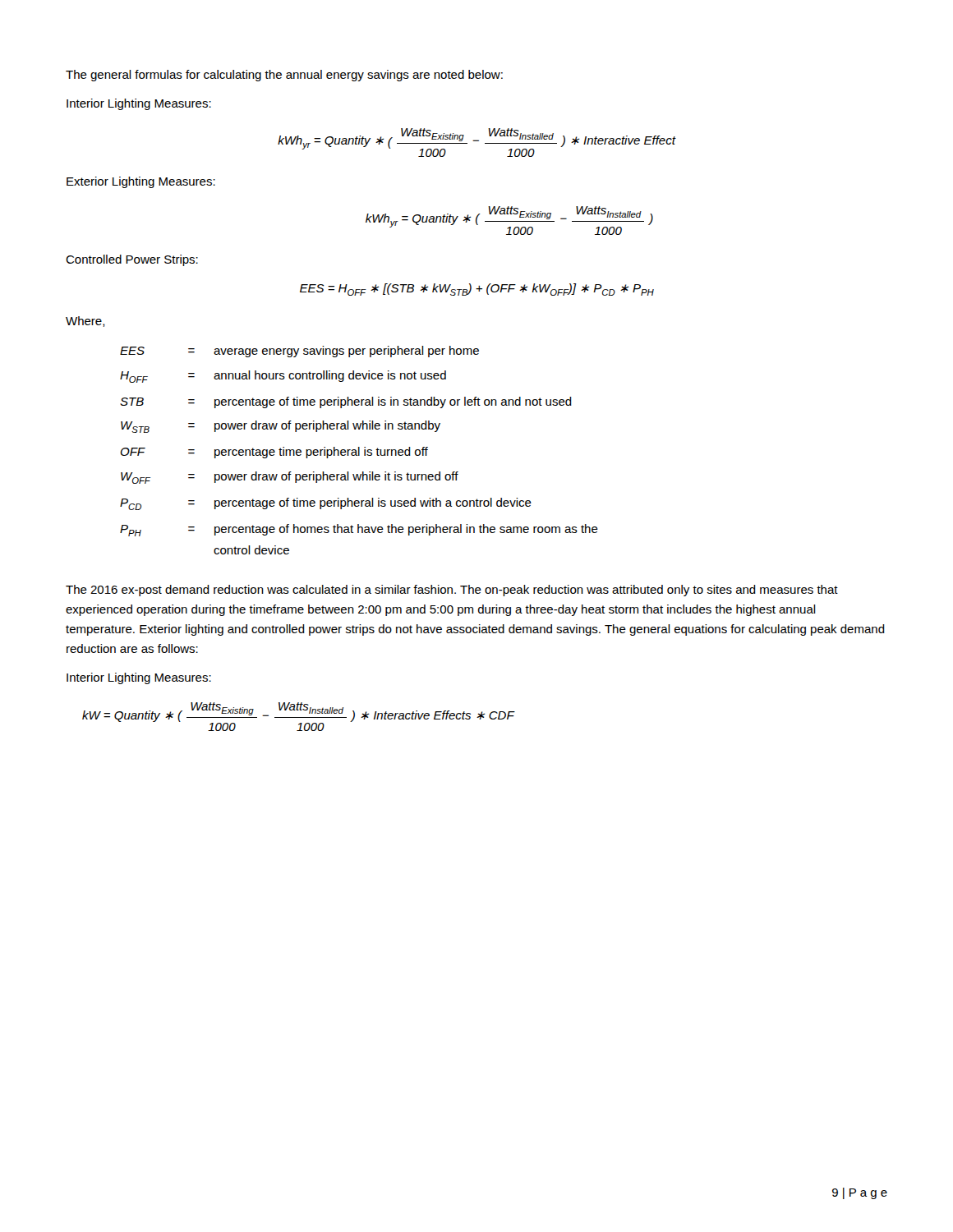Select the formula that reads "EES = HOFF"
The width and height of the screenshot is (953, 1232).
coord(476,289)
